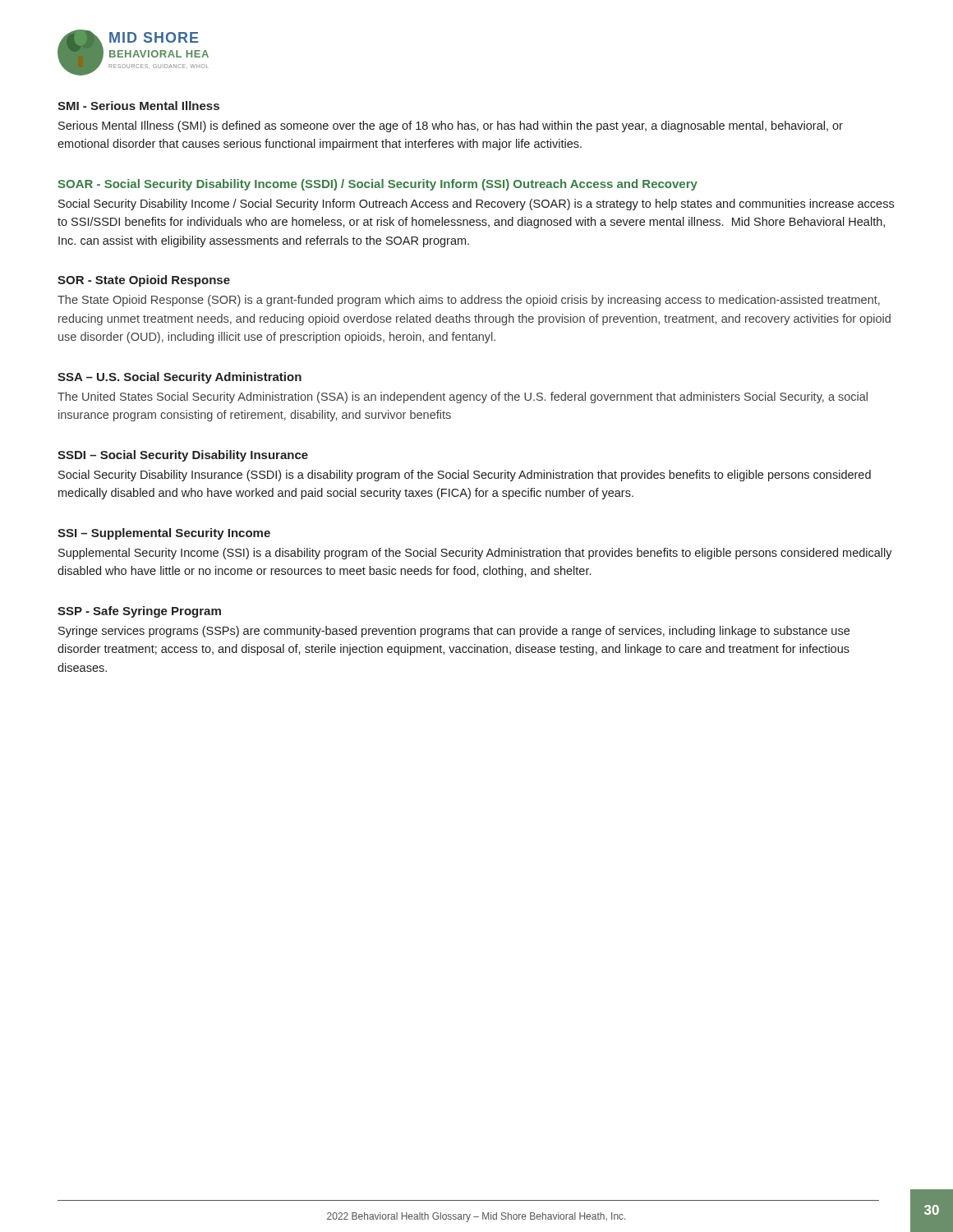Viewport: 953px width, 1232px height.
Task: Where is the passage that starts "Supplemental Security Income"?
Action: pyautogui.click(x=475, y=562)
